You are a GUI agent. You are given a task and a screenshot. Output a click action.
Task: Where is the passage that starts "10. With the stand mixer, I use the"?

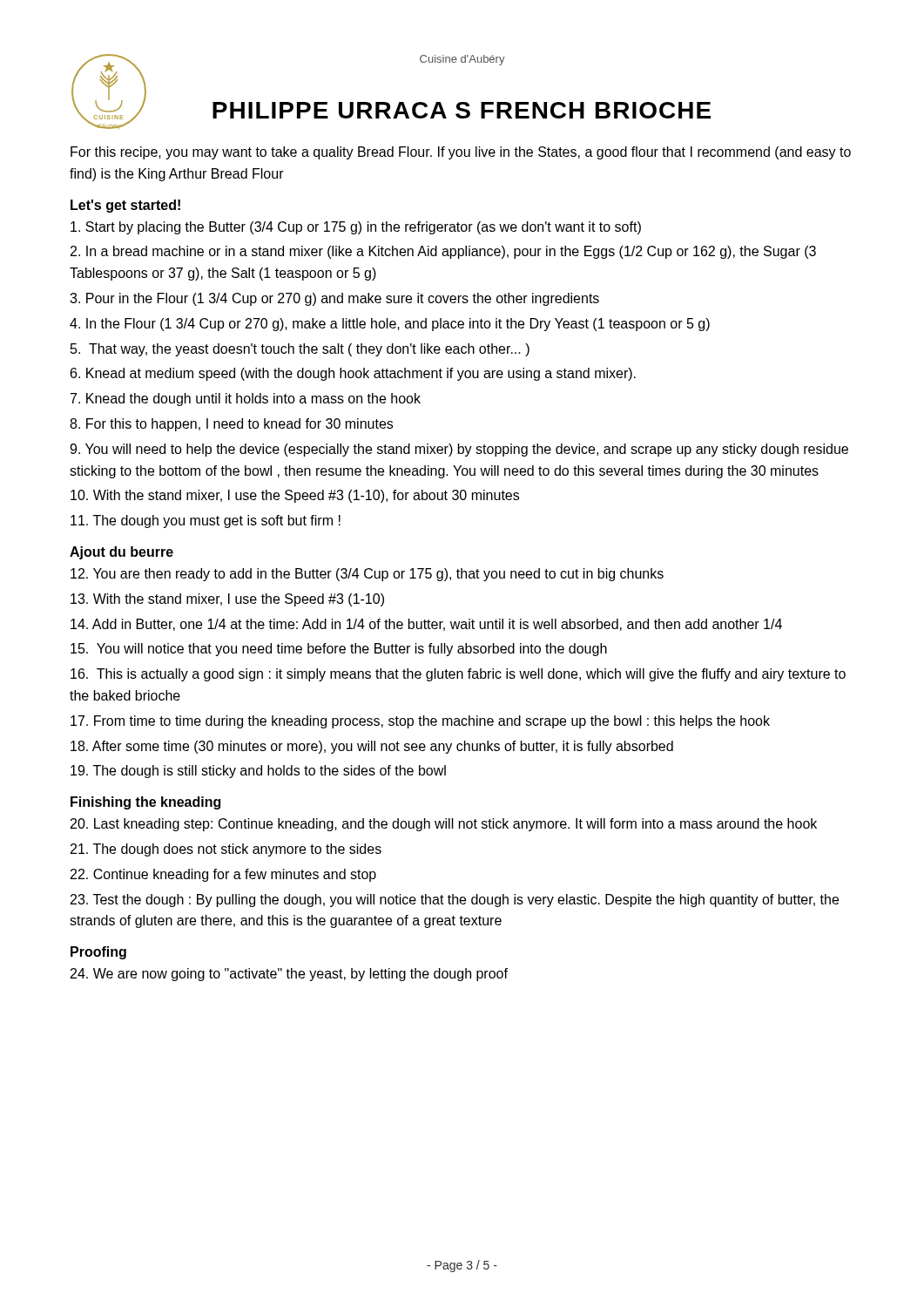(x=295, y=496)
